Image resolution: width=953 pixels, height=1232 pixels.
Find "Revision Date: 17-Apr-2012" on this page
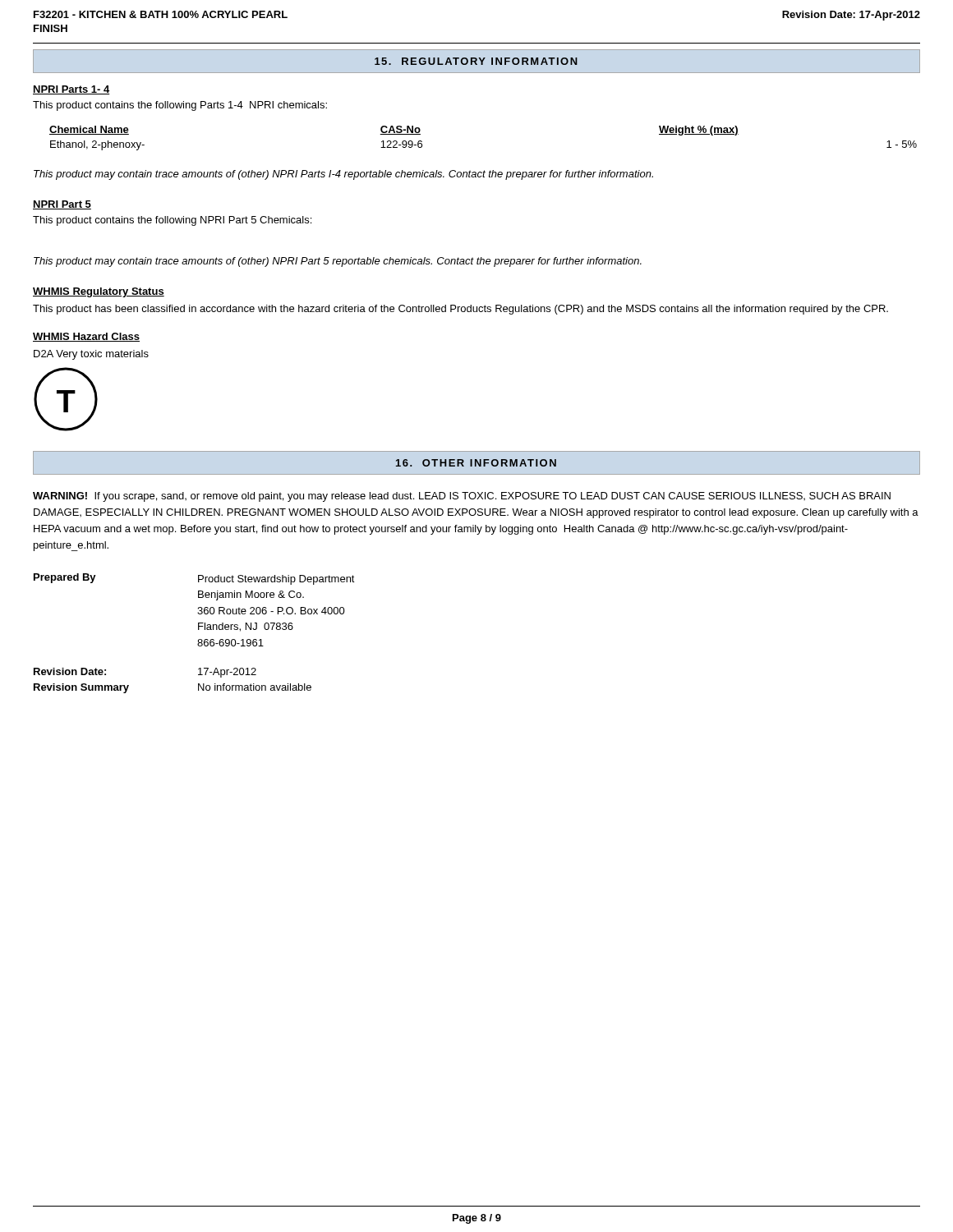point(66,672)
